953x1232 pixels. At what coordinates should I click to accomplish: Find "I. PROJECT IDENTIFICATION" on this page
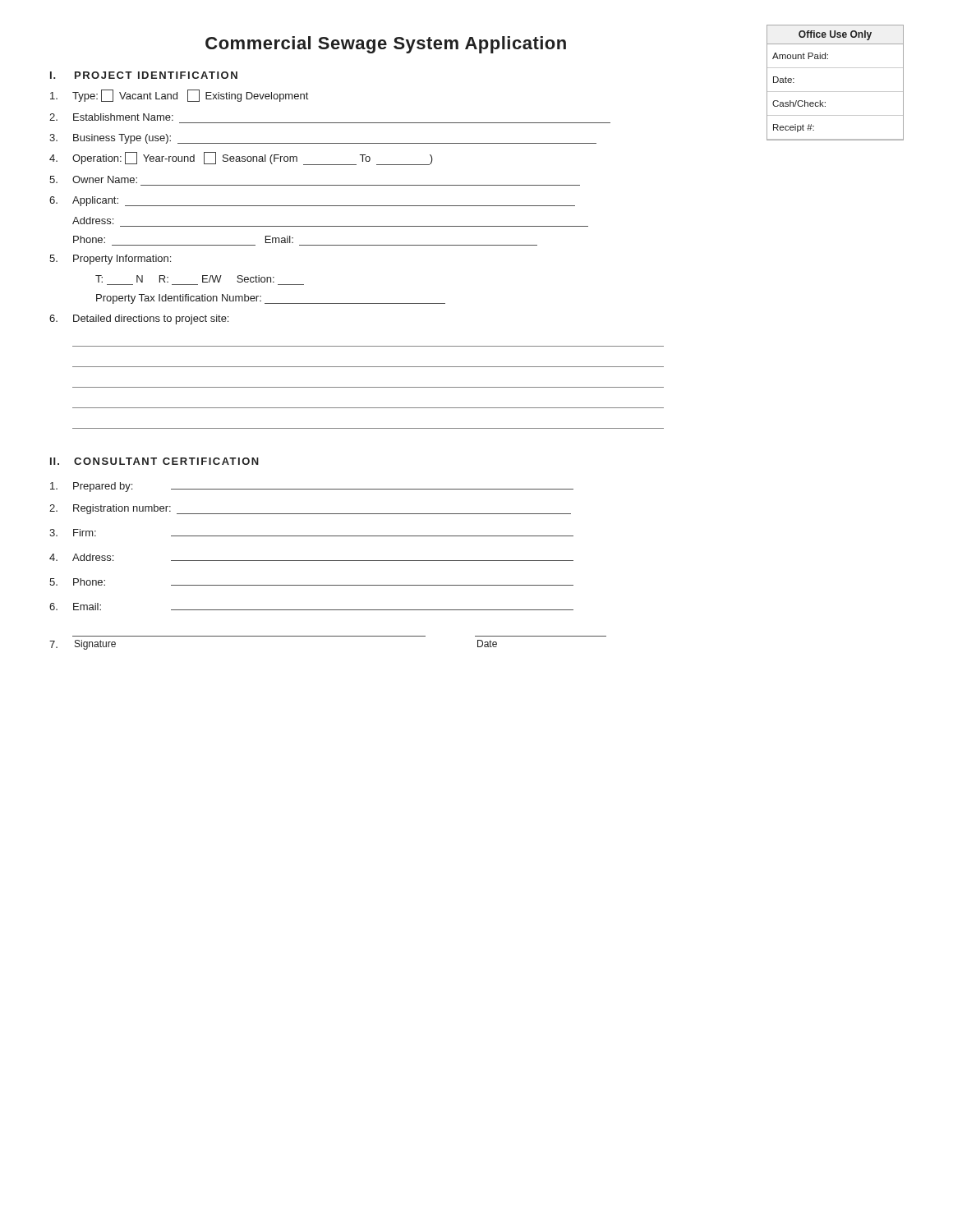[144, 75]
